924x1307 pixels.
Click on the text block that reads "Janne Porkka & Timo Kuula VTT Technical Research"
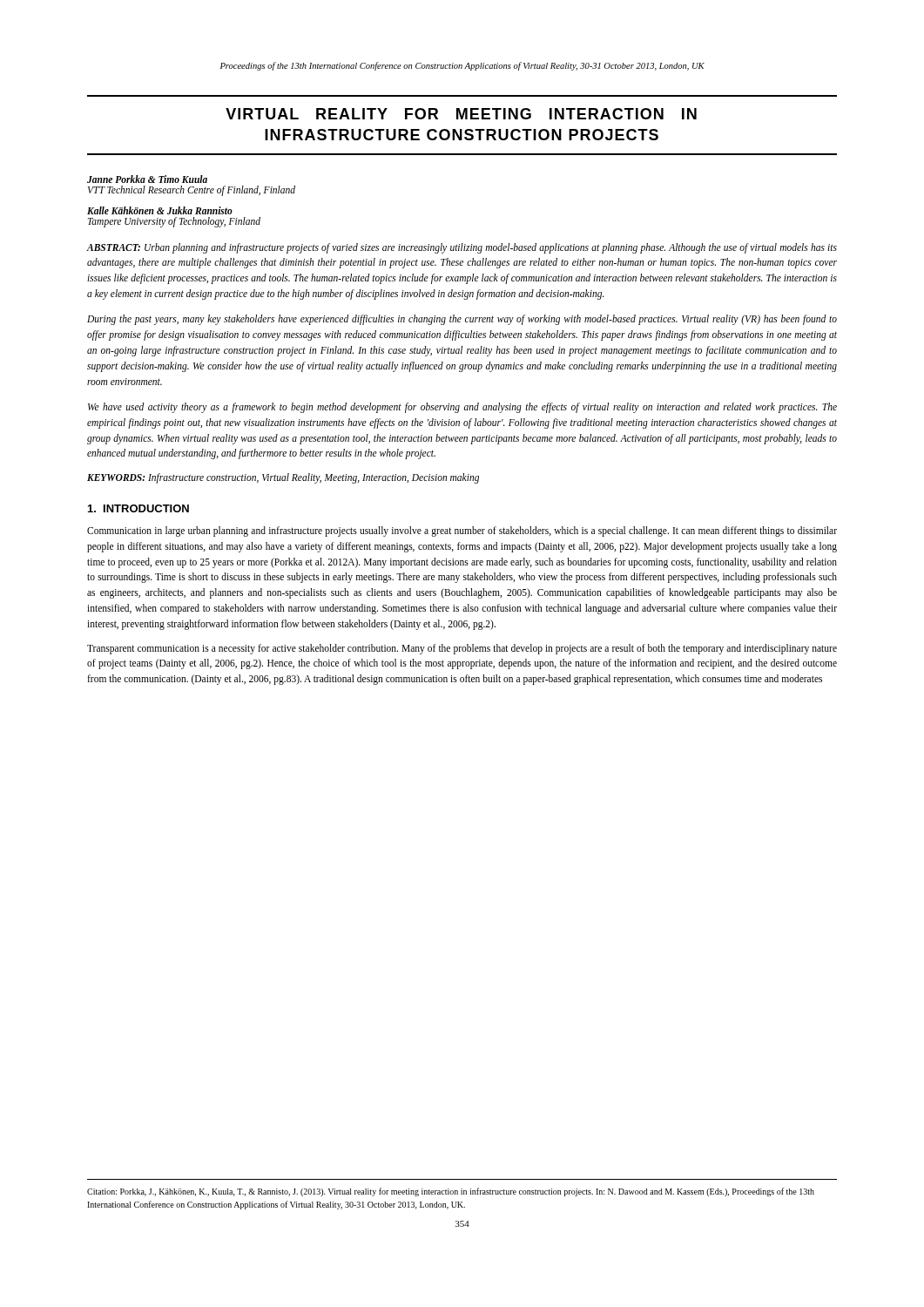coord(147,179)
